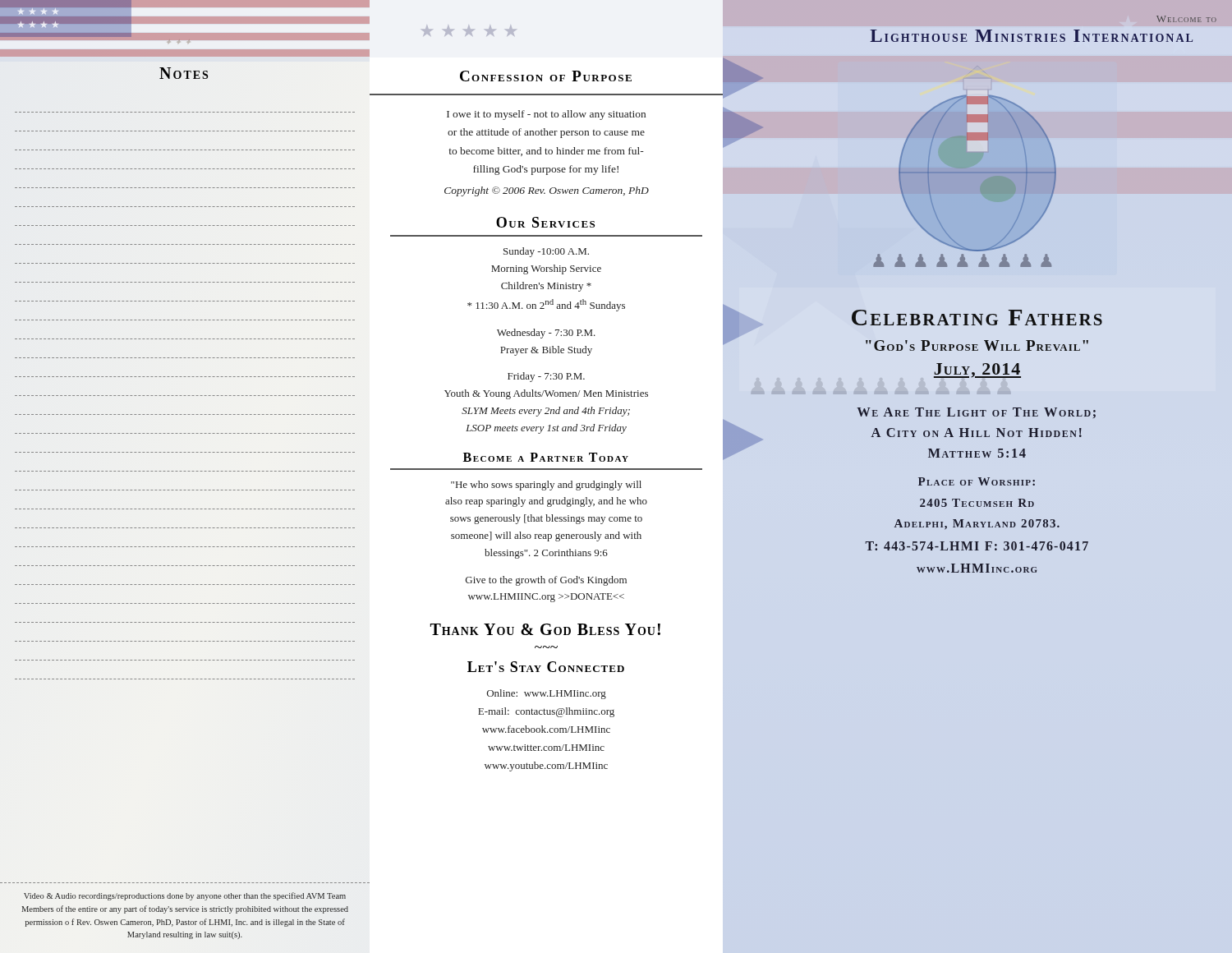Click on the text block containing "Sunday -10:00 A.M. Morning Worship Service Children's"
Image resolution: width=1232 pixels, height=953 pixels.
click(546, 278)
